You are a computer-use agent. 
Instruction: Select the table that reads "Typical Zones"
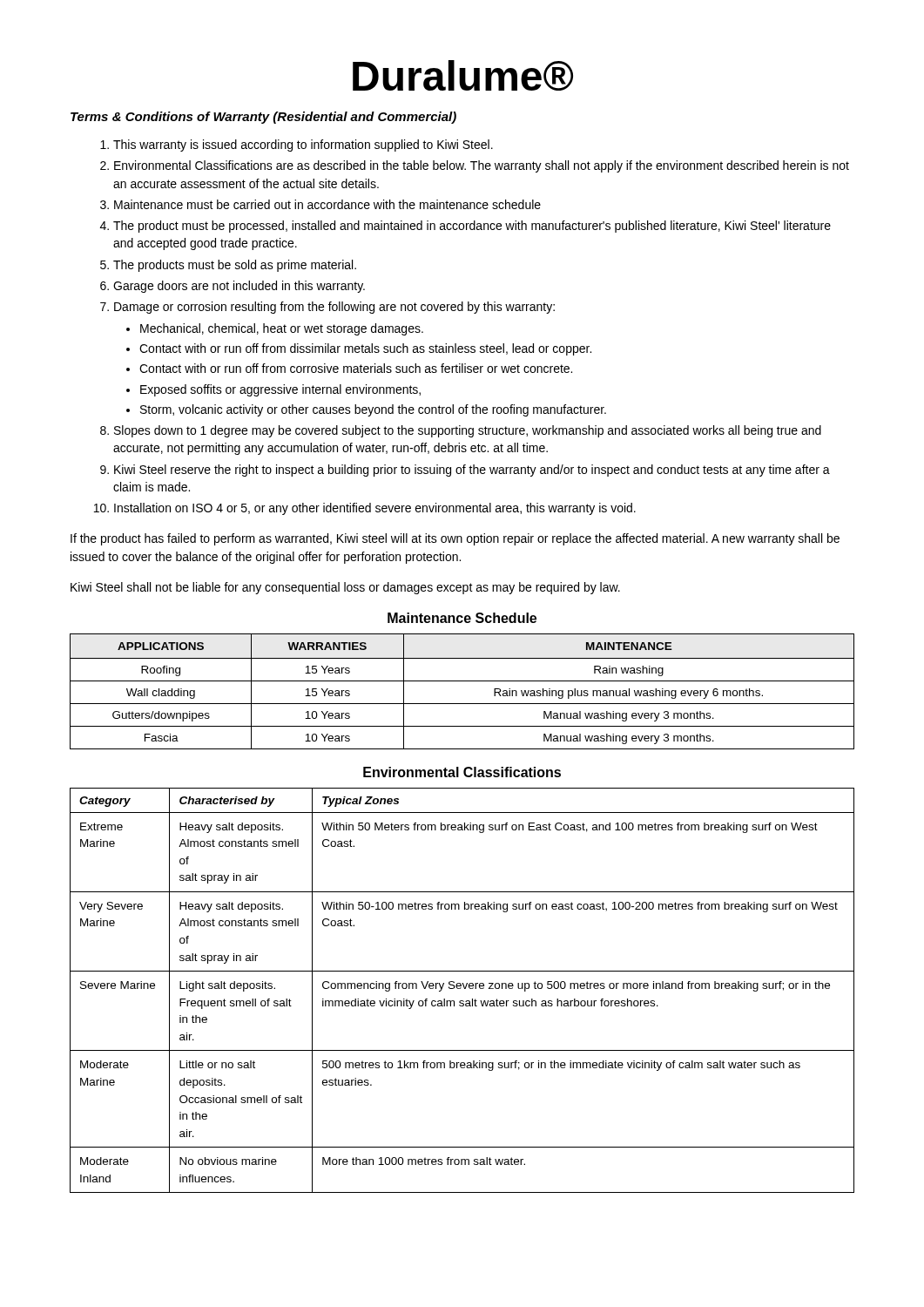(x=462, y=990)
